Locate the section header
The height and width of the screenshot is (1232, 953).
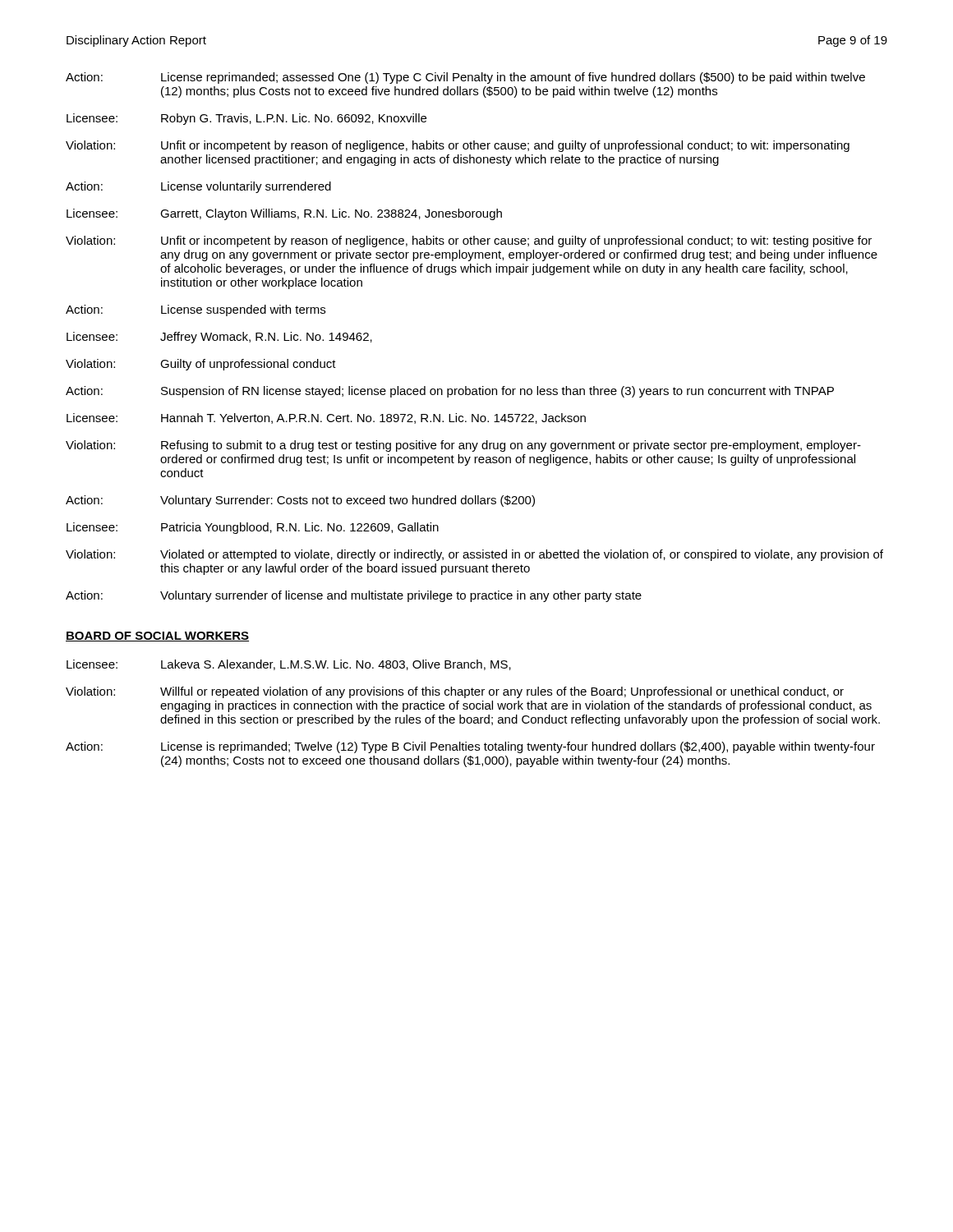tap(157, 635)
